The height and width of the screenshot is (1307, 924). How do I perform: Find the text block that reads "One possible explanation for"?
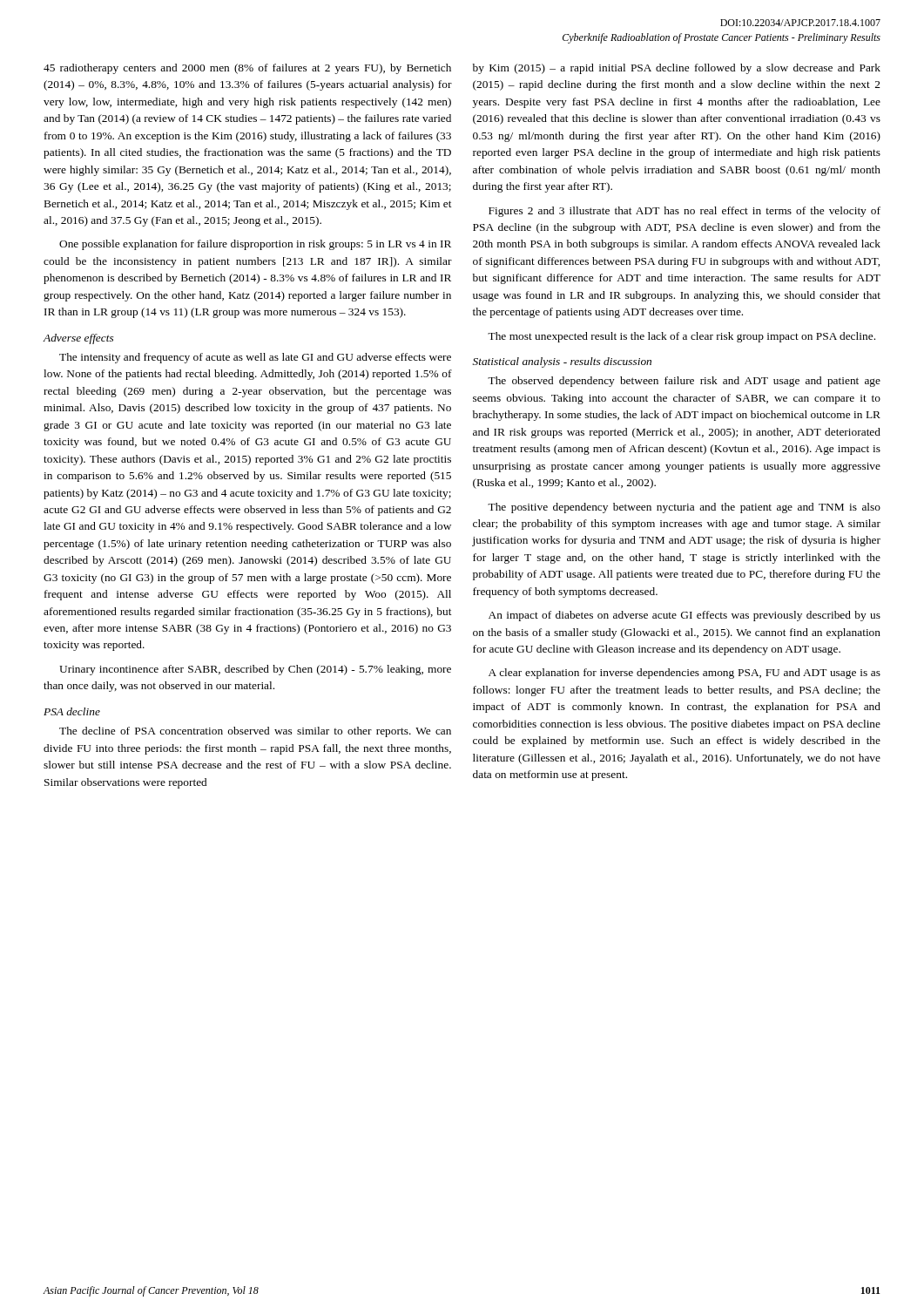point(248,278)
